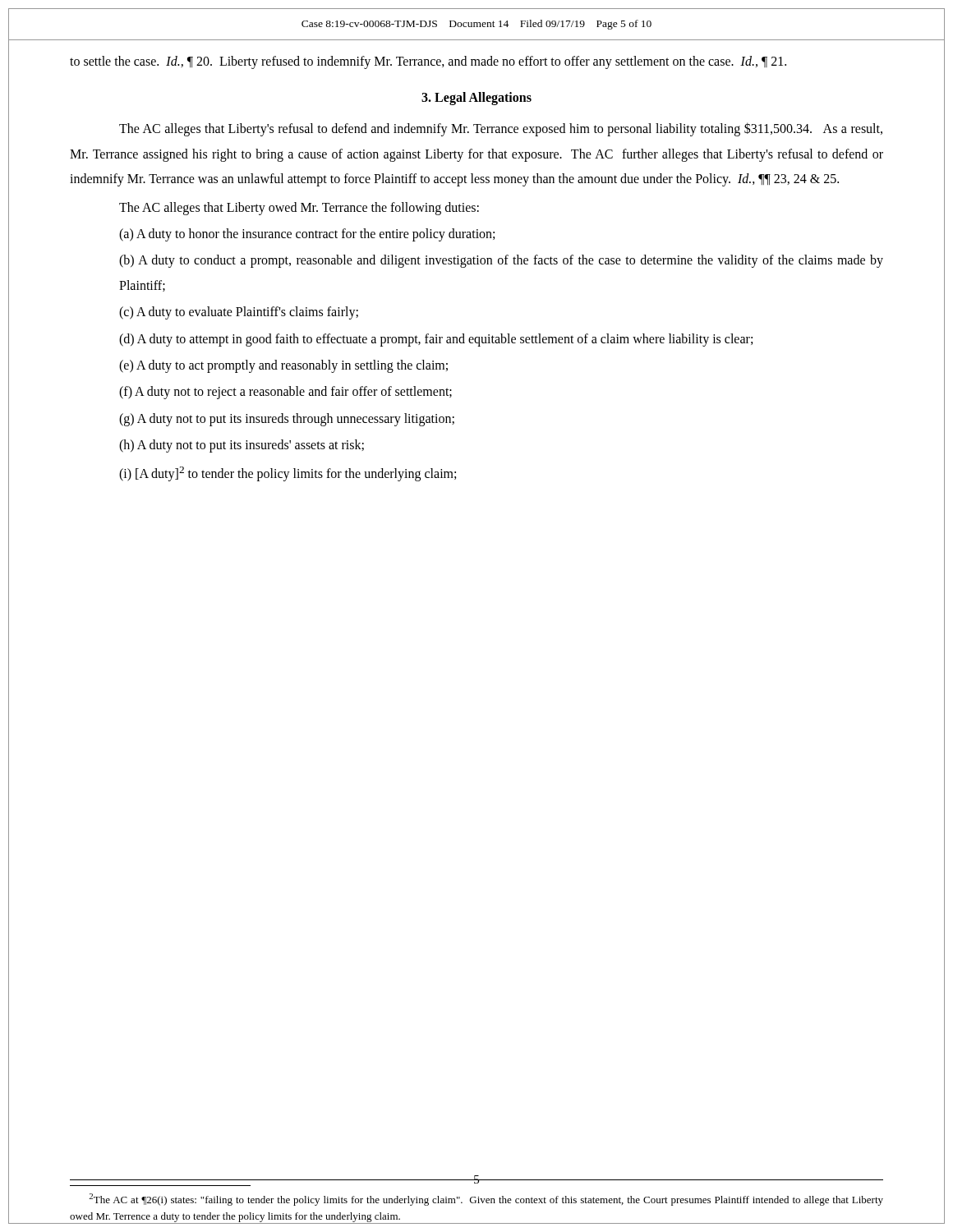Click on the footnote with the text "2The AC at ¶26(i) states: "failing to tender"
Image resolution: width=953 pixels, height=1232 pixels.
tap(476, 1204)
